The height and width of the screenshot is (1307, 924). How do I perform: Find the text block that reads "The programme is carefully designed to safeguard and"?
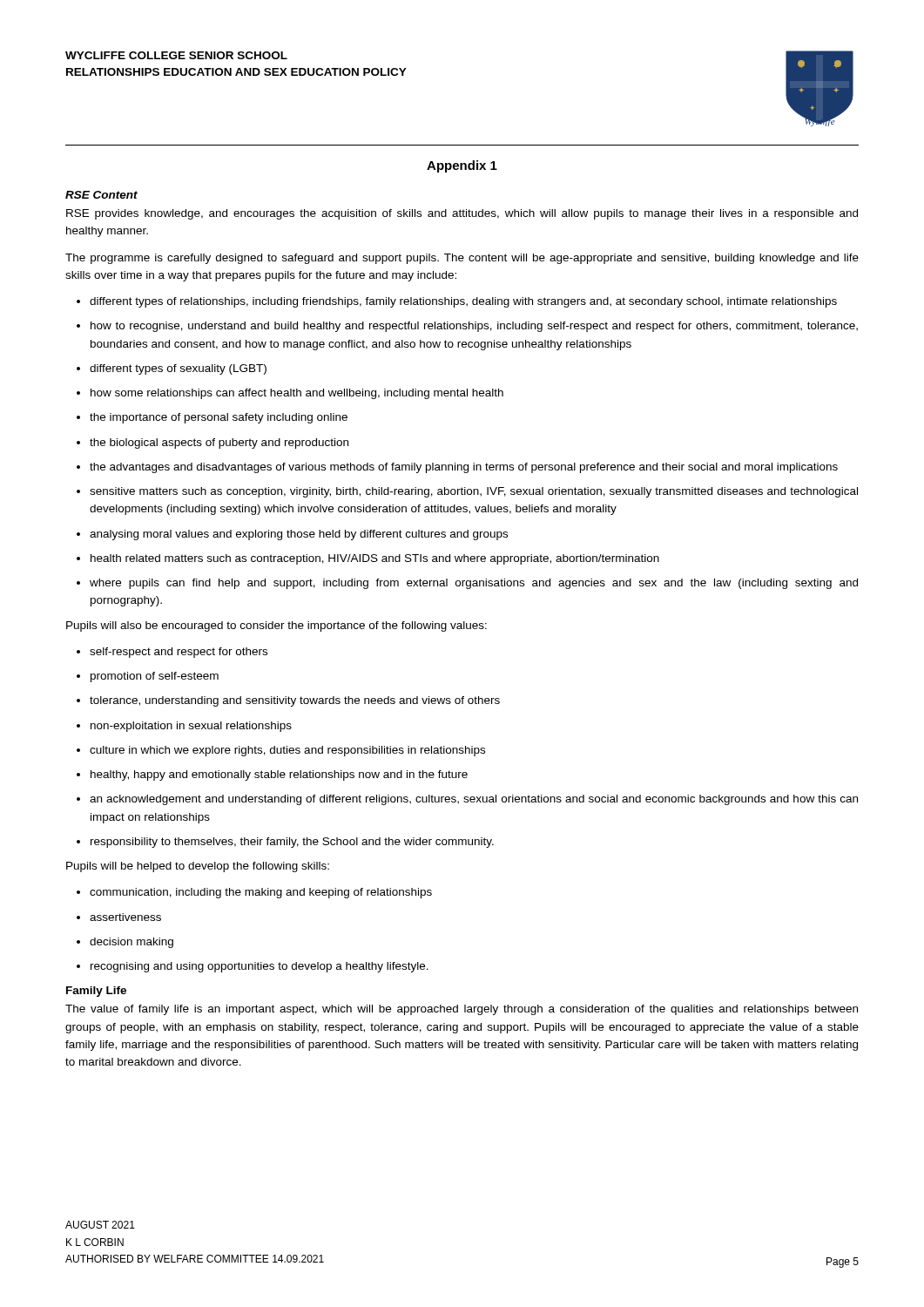[x=462, y=266]
